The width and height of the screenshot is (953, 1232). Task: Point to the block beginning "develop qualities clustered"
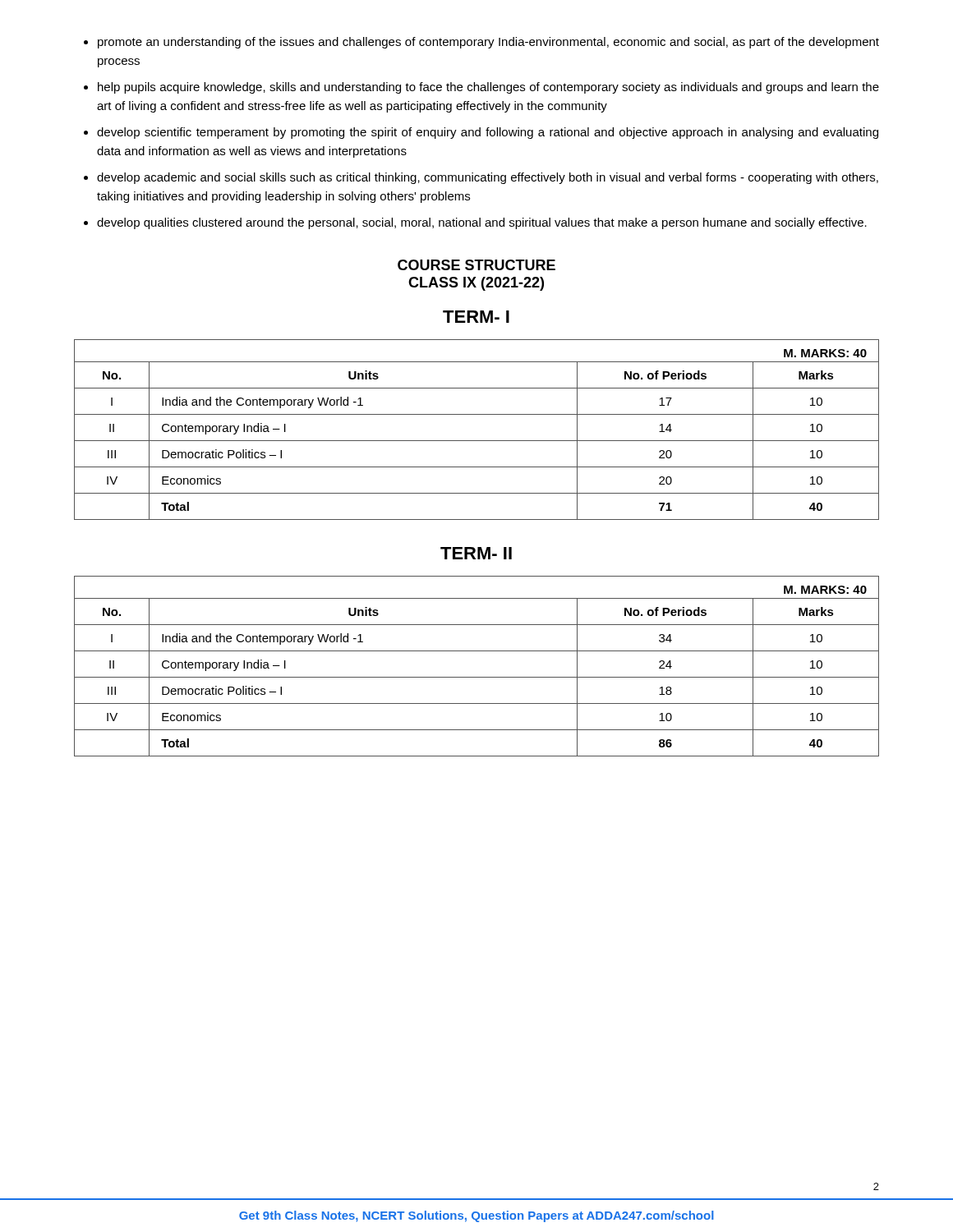click(482, 222)
